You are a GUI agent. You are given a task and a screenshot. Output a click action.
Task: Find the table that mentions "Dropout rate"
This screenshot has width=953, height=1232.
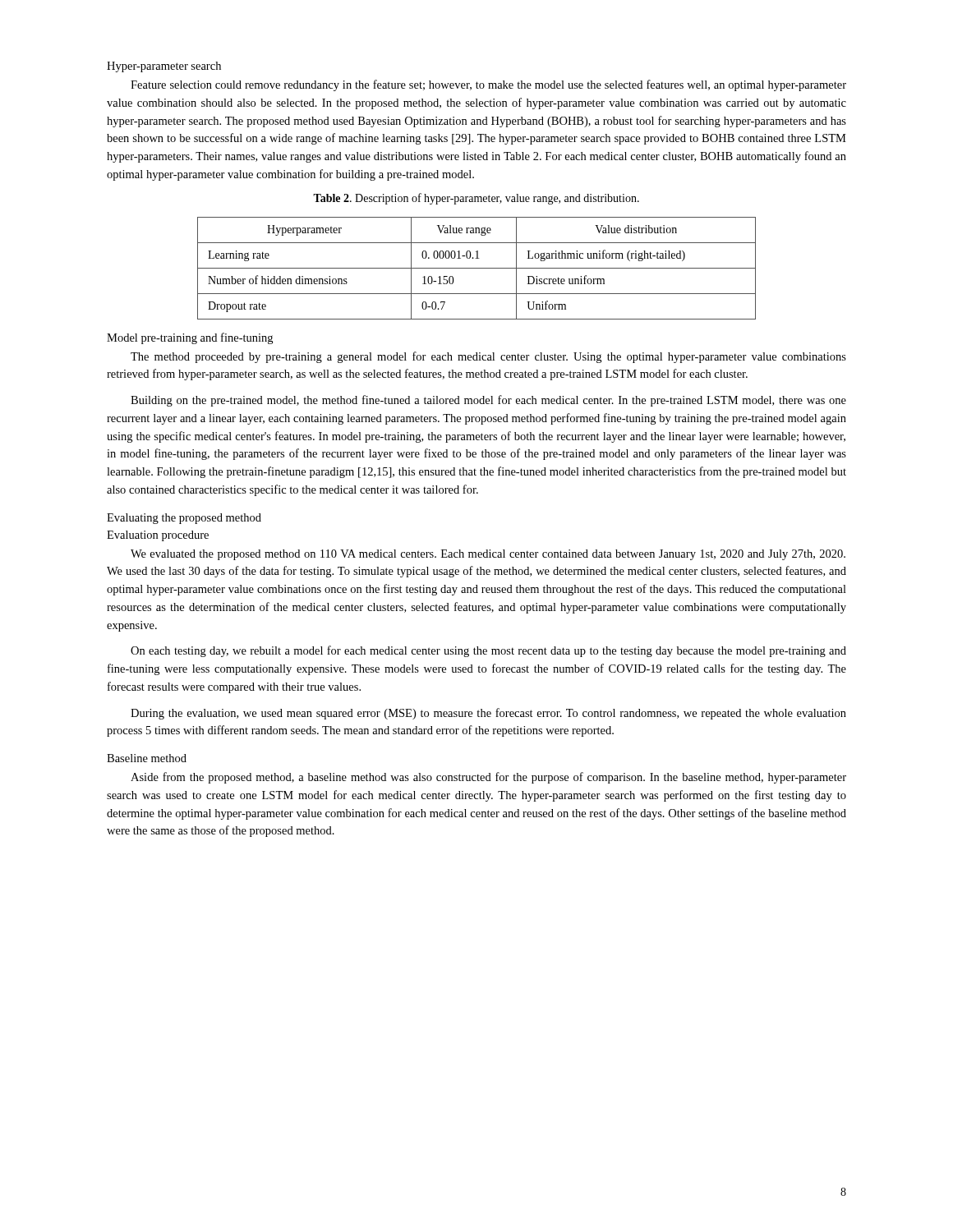(x=476, y=268)
